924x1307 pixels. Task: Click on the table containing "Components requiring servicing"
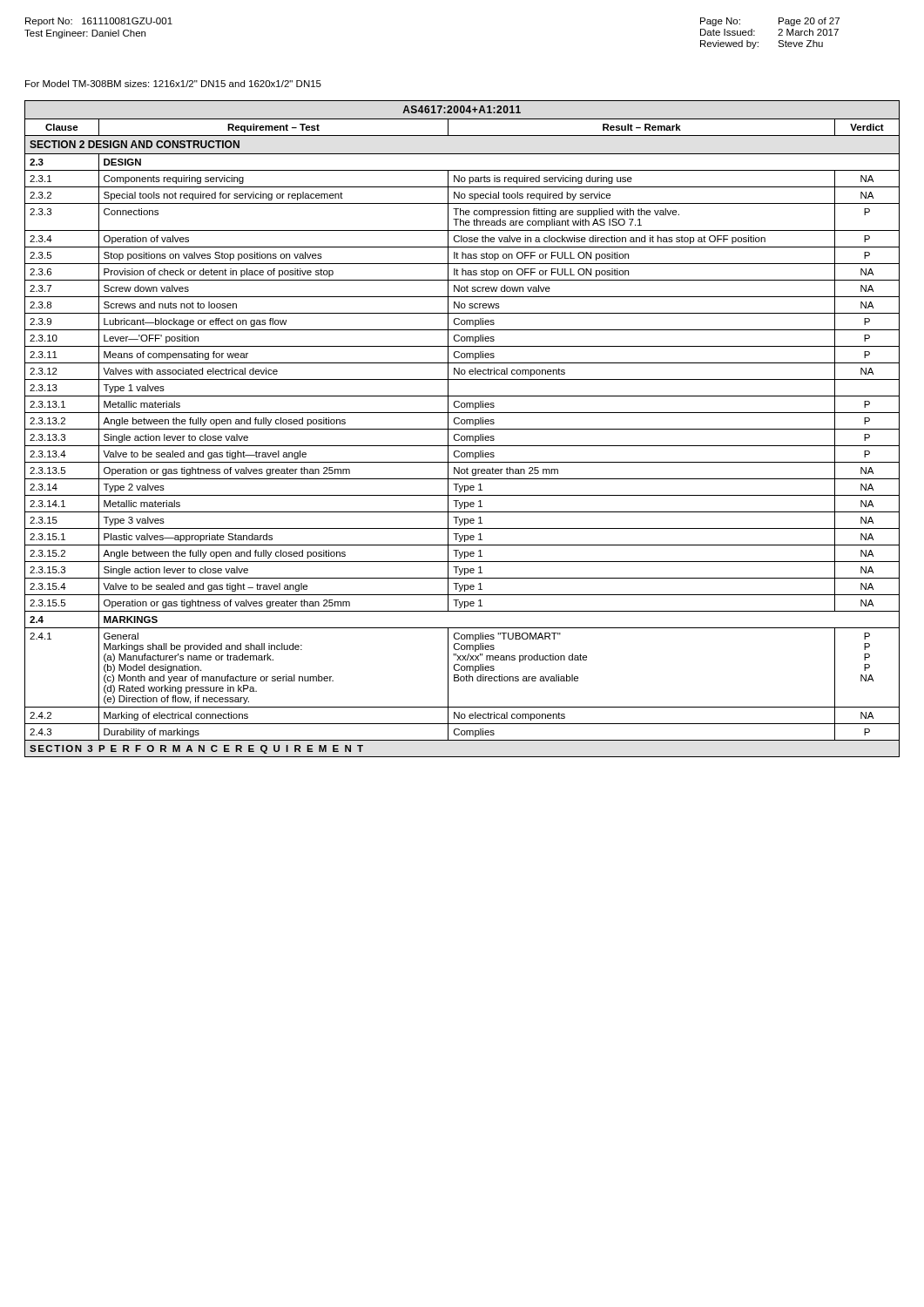point(462,429)
